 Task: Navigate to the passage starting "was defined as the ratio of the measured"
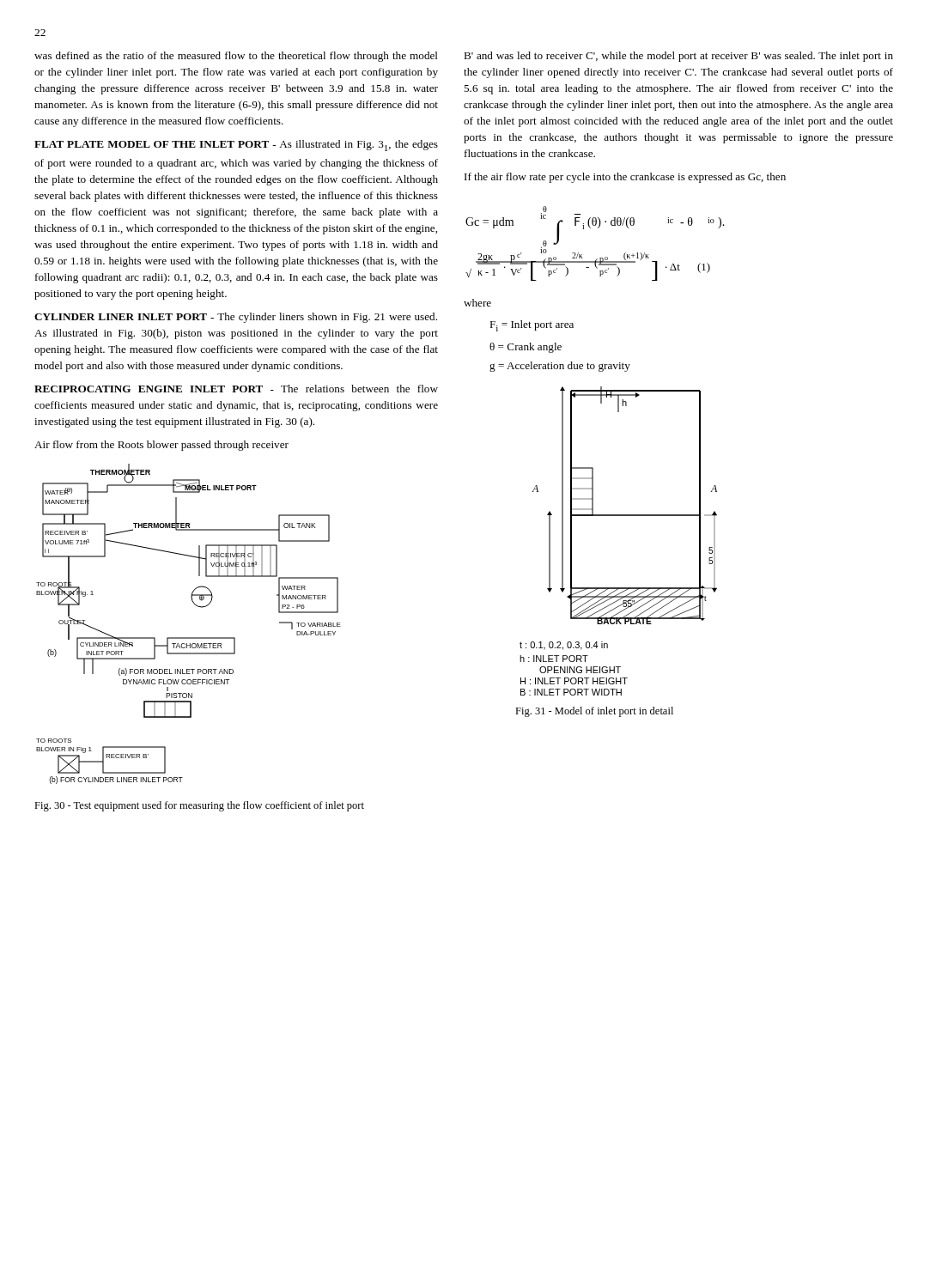(236, 88)
